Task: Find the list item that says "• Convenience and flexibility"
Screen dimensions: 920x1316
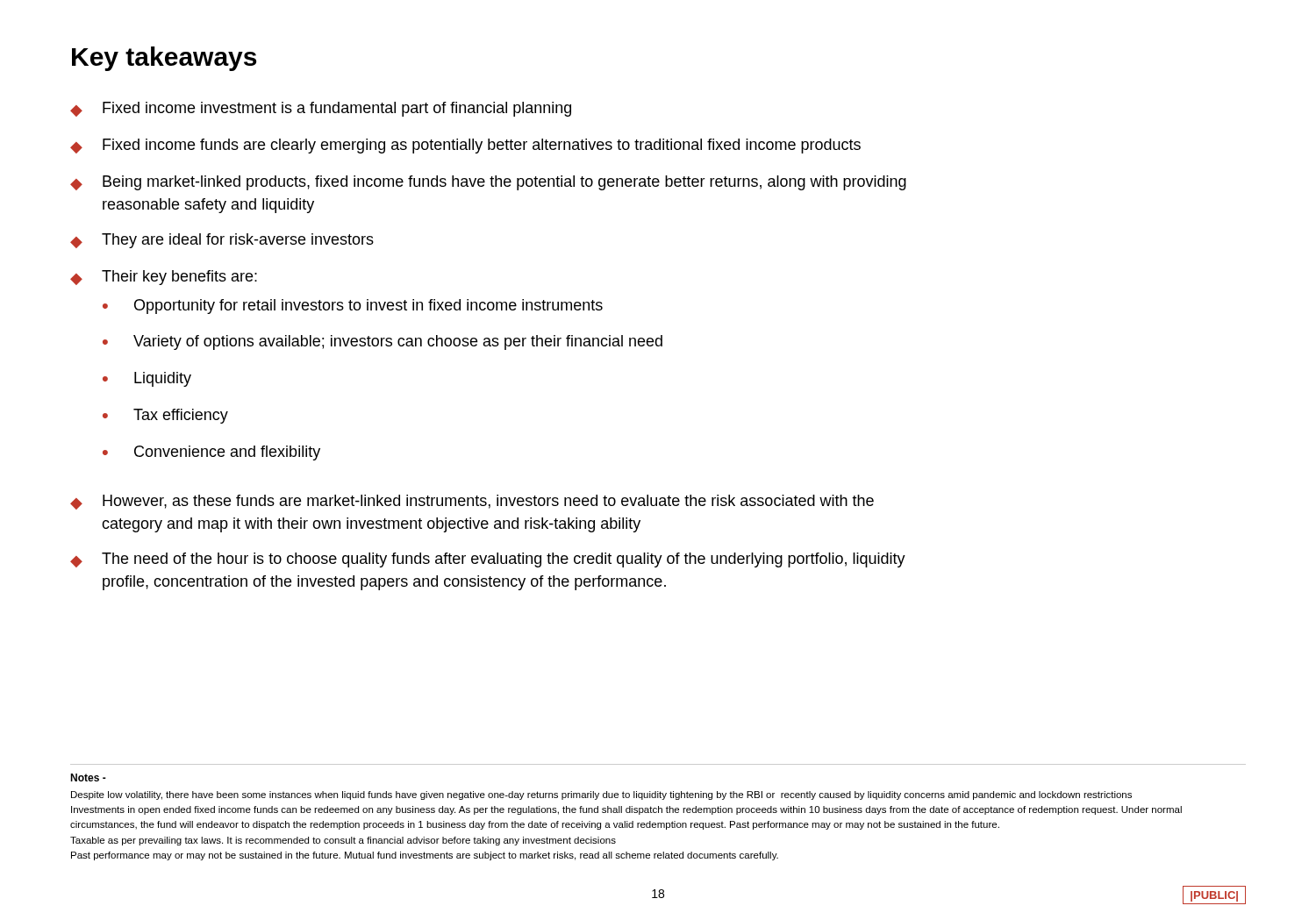Action: pyautogui.click(x=211, y=453)
